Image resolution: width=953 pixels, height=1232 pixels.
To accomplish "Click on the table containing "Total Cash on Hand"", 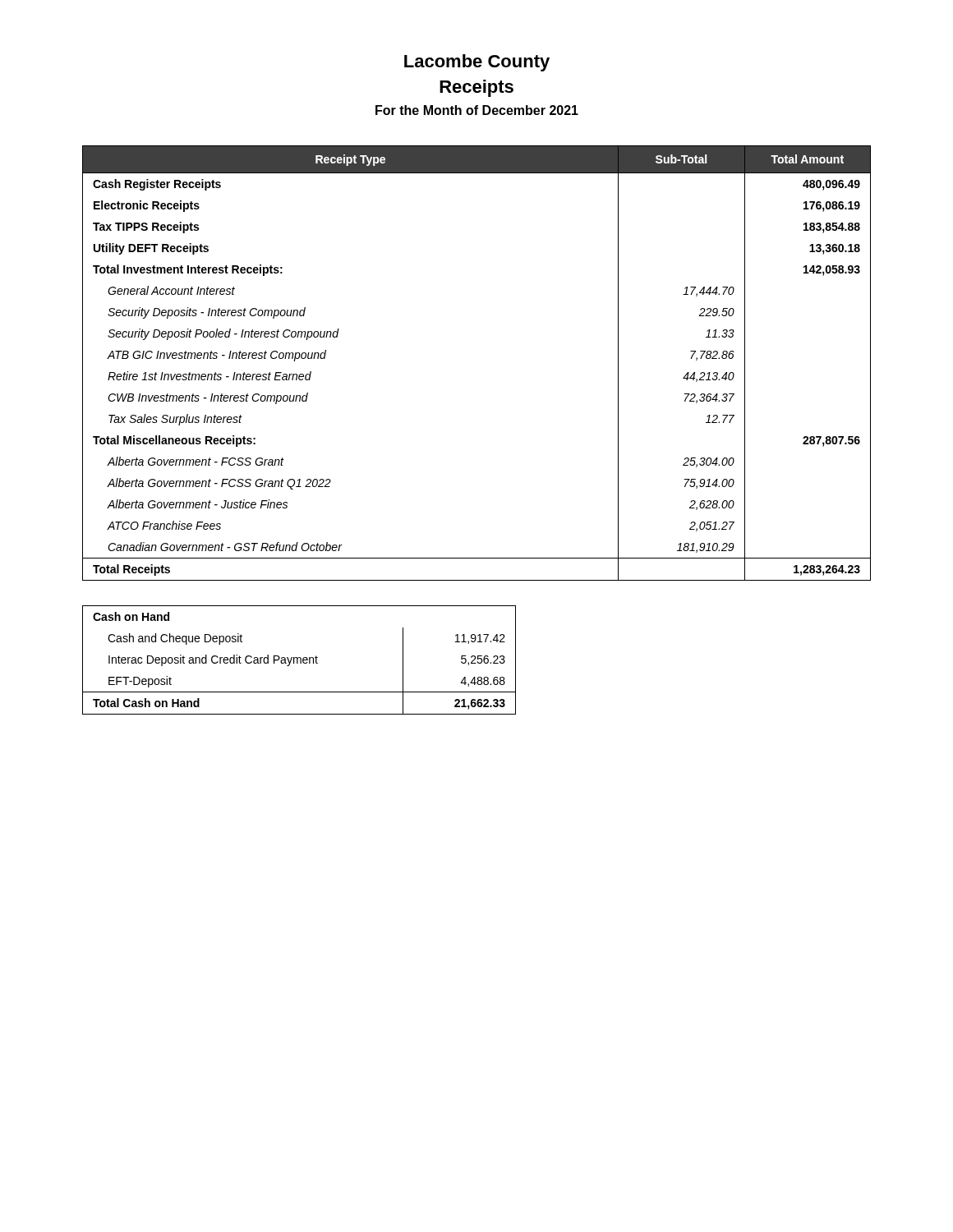I will pyautogui.click(x=476, y=660).
